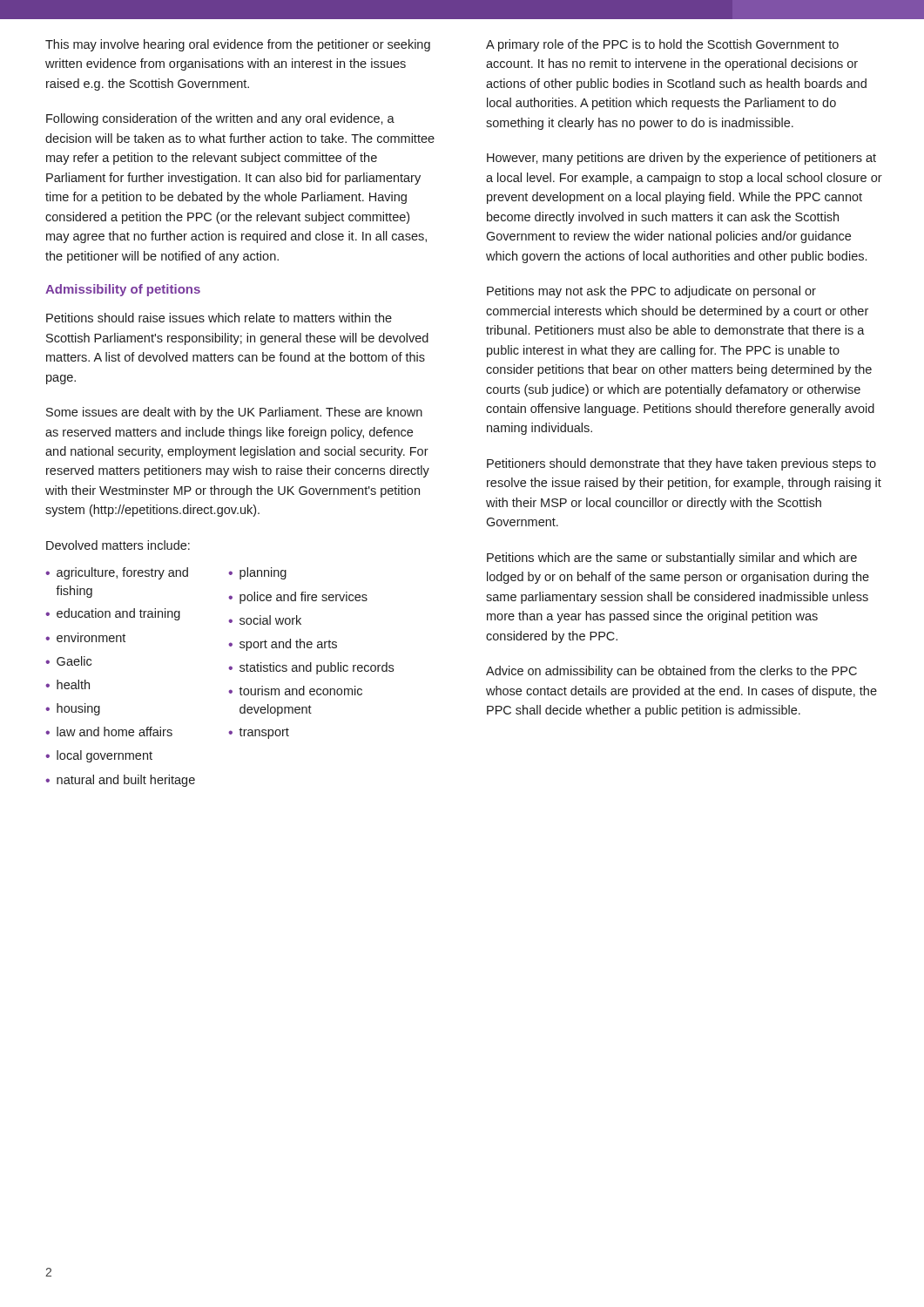Image resolution: width=924 pixels, height=1307 pixels.
Task: Where is the passage that starts "This may involve"?
Action: [x=238, y=64]
